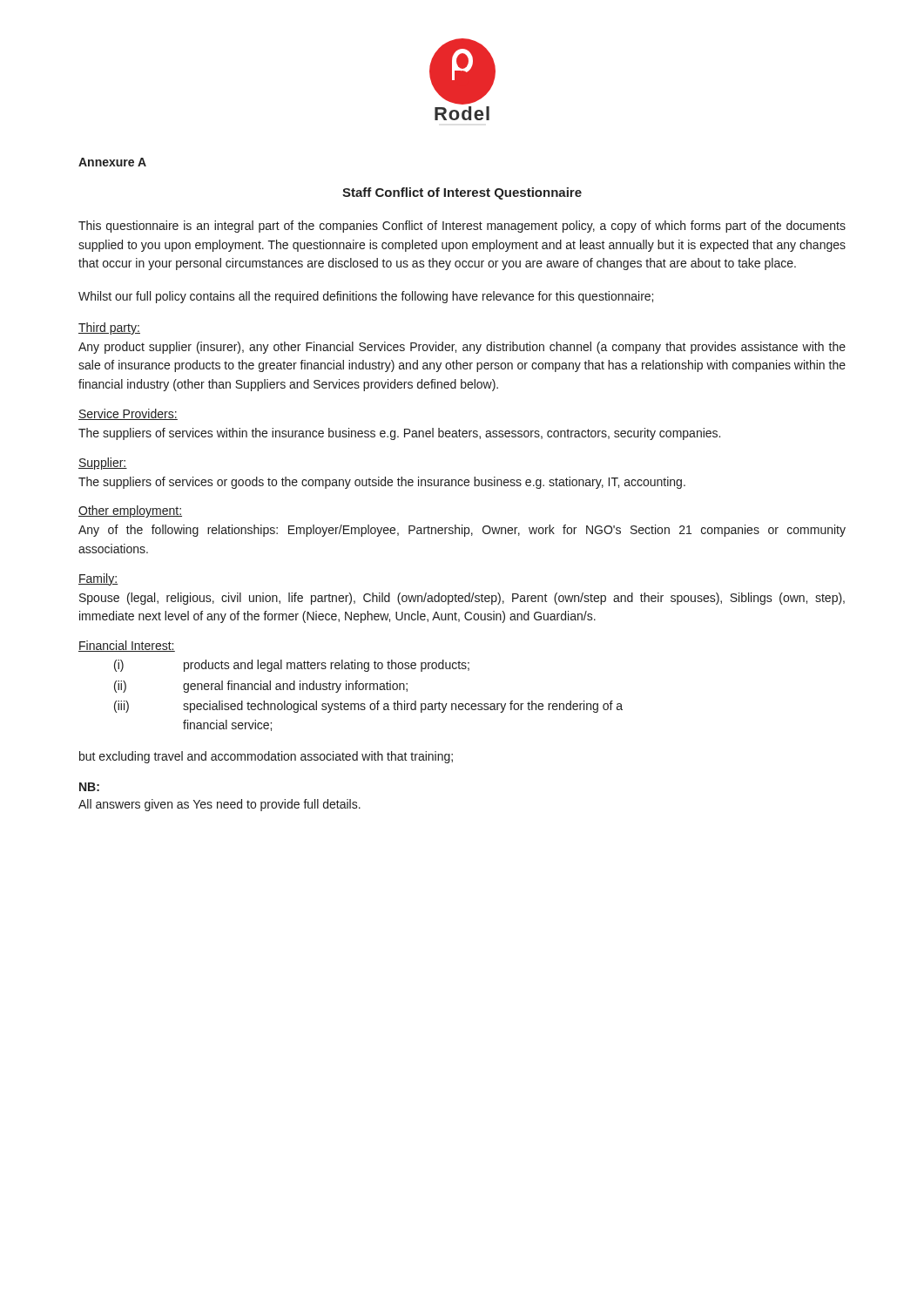The width and height of the screenshot is (924, 1307).
Task: Find the text block starting "All answers given as Yes"
Action: coord(220,805)
